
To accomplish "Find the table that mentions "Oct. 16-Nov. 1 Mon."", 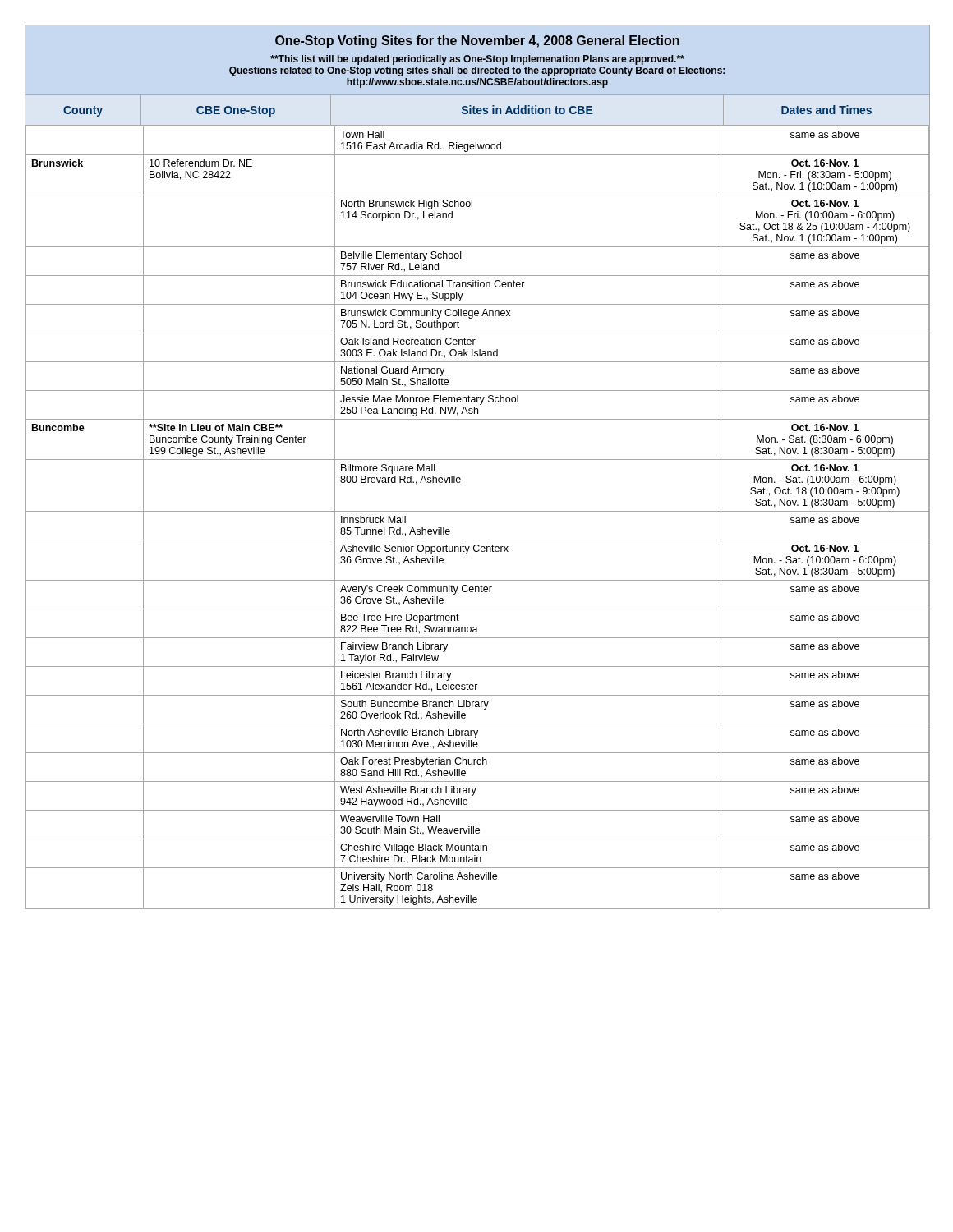I will click(477, 517).
